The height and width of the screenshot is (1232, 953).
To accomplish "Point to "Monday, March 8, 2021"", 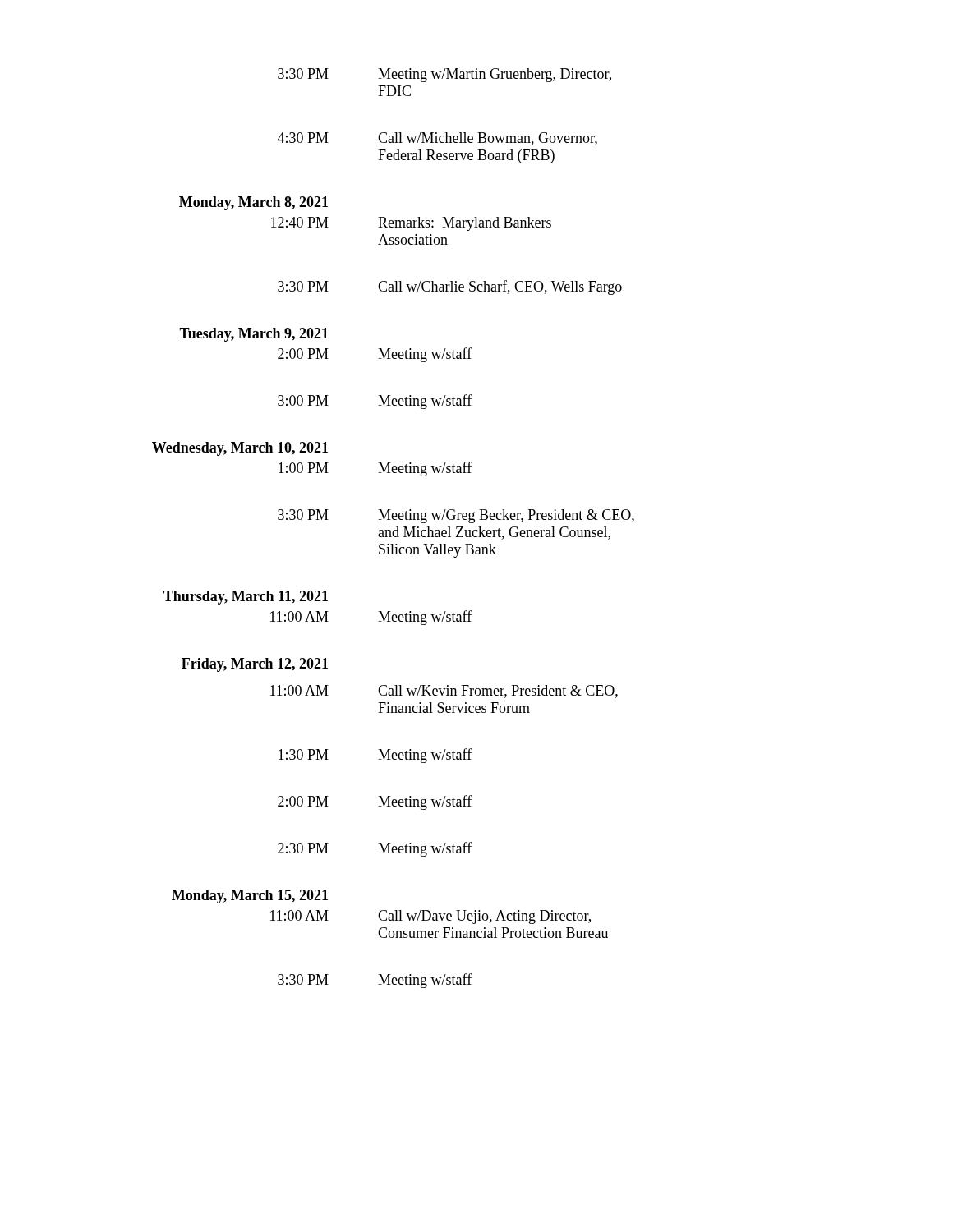I will [x=214, y=202].
